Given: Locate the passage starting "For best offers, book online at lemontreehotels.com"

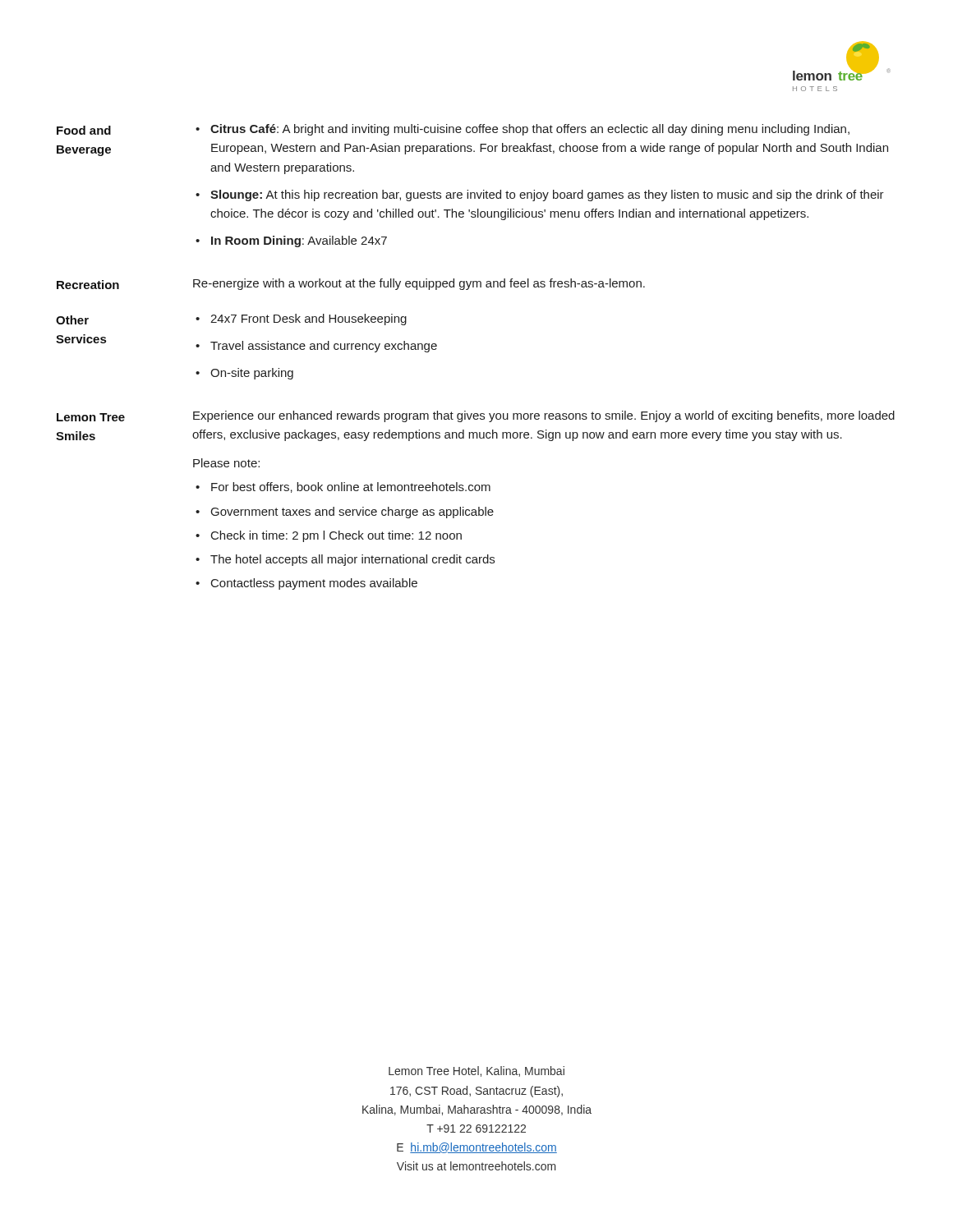Looking at the screenshot, I should (x=351, y=487).
